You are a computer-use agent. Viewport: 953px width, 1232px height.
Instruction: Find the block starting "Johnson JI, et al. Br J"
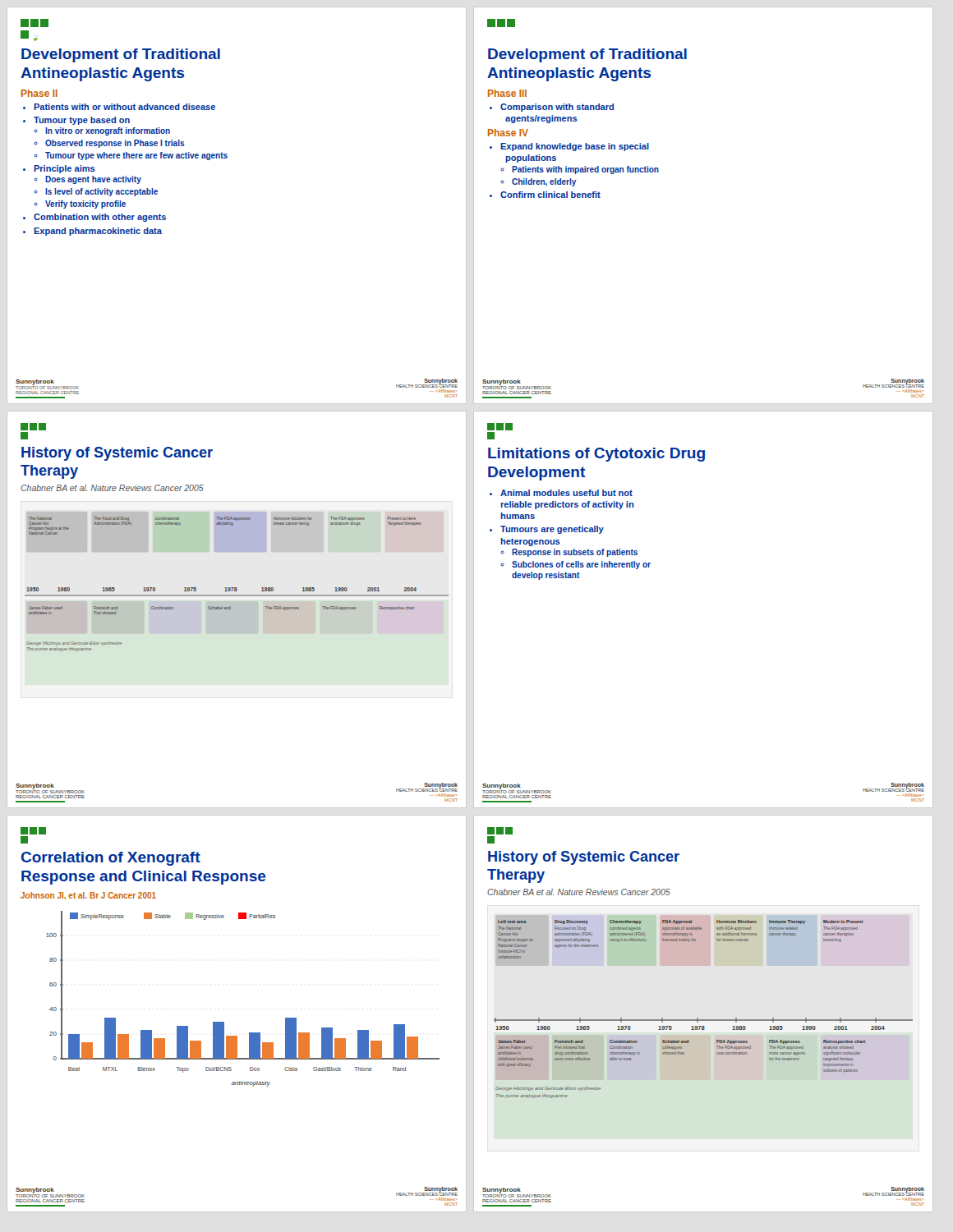click(x=88, y=895)
